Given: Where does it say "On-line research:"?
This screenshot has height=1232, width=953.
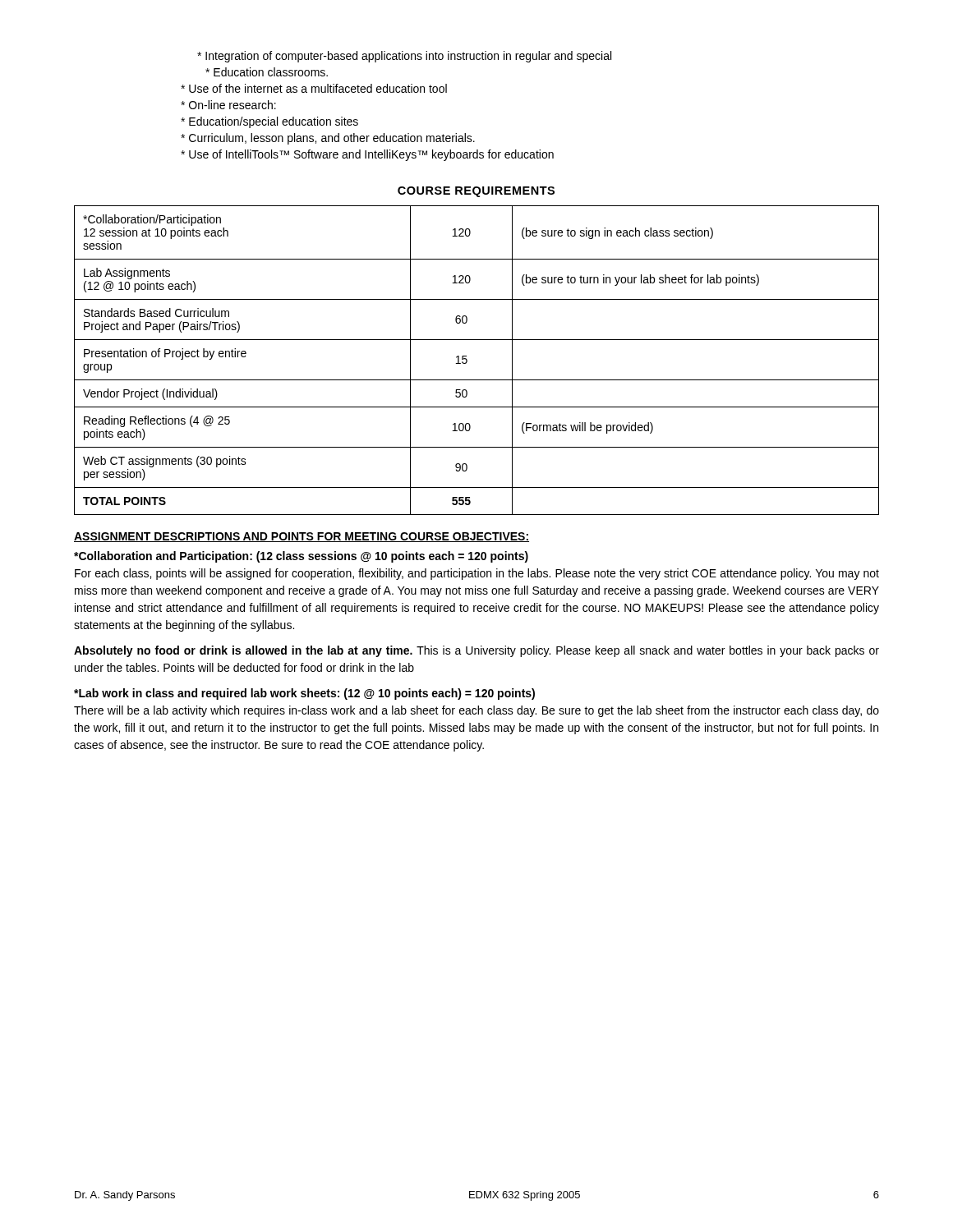Looking at the screenshot, I should [229, 105].
